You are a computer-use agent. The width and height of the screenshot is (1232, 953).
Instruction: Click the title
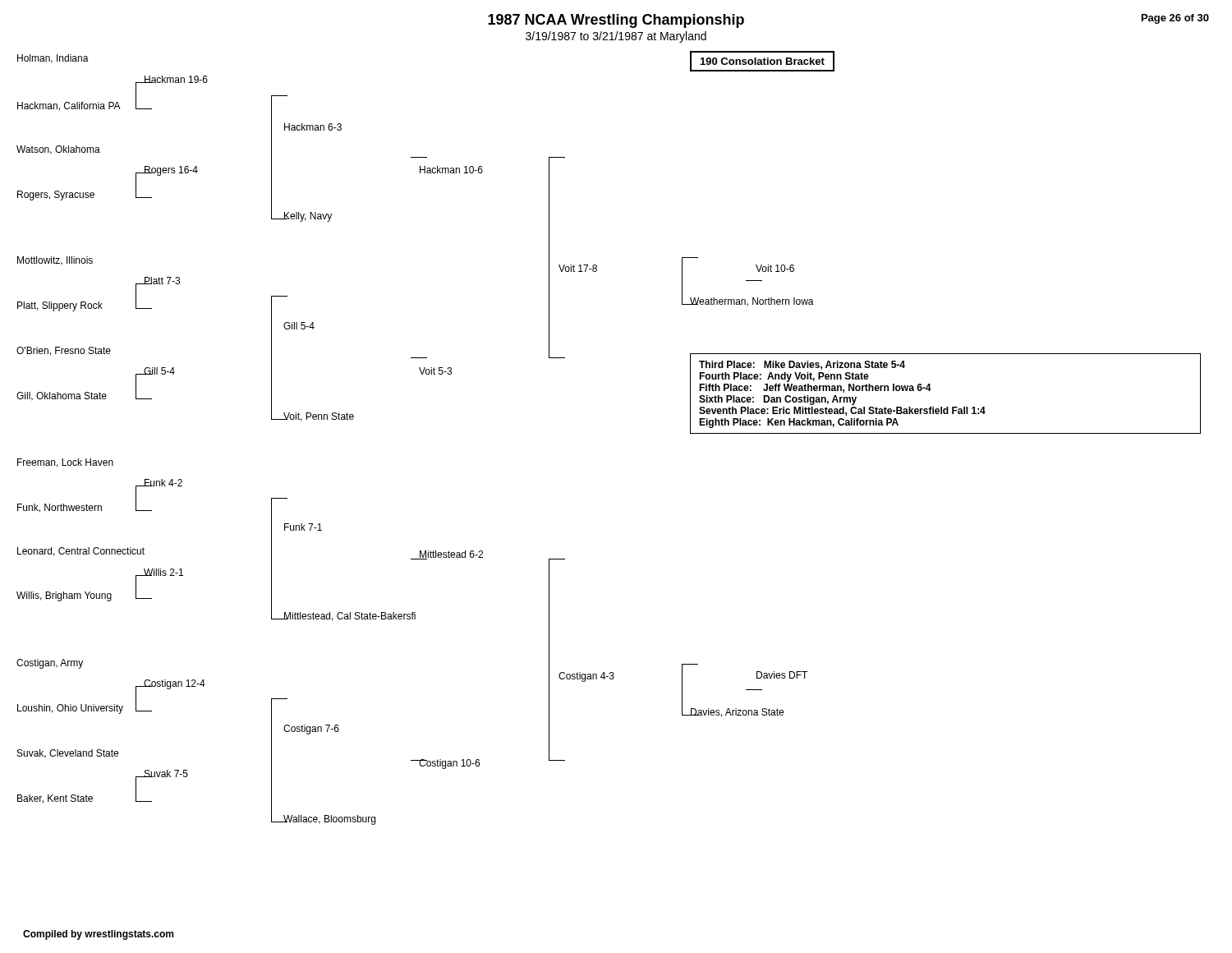click(x=616, y=20)
